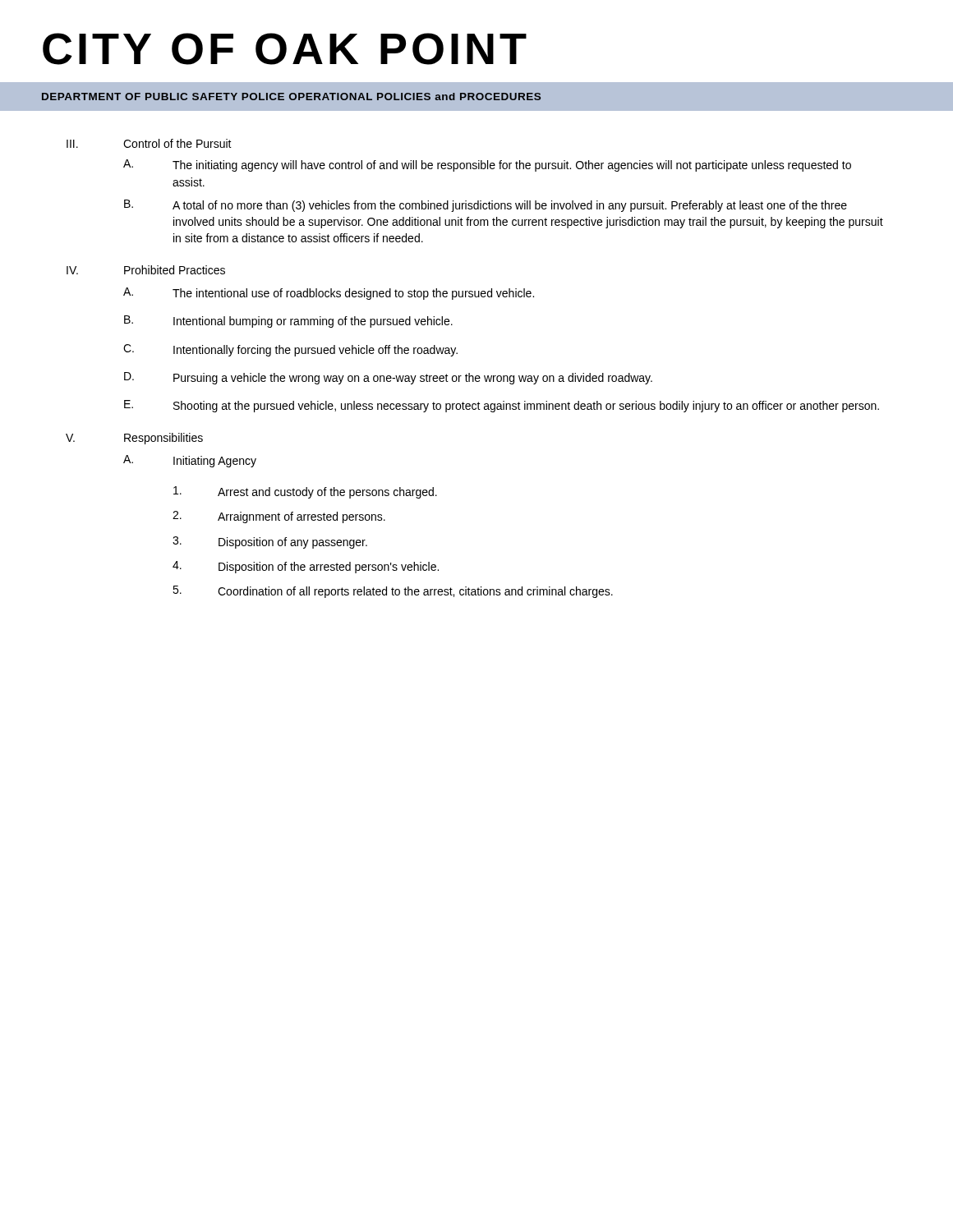Point to the element starting "D. Pursuing a"
This screenshot has height=1232, width=953.
[x=505, y=378]
